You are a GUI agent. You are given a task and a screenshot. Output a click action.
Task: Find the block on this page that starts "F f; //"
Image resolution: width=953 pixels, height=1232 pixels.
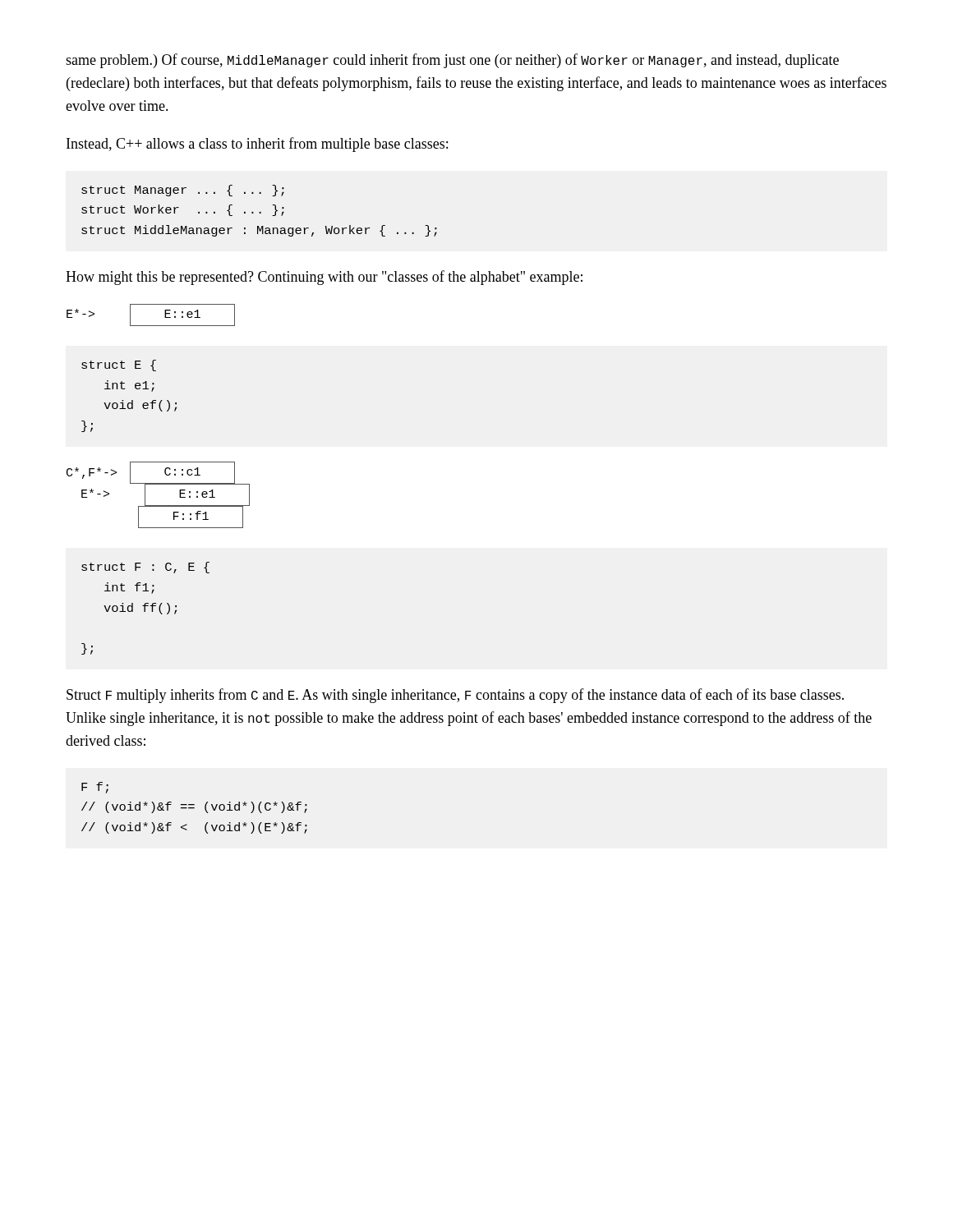click(x=95, y=788)
